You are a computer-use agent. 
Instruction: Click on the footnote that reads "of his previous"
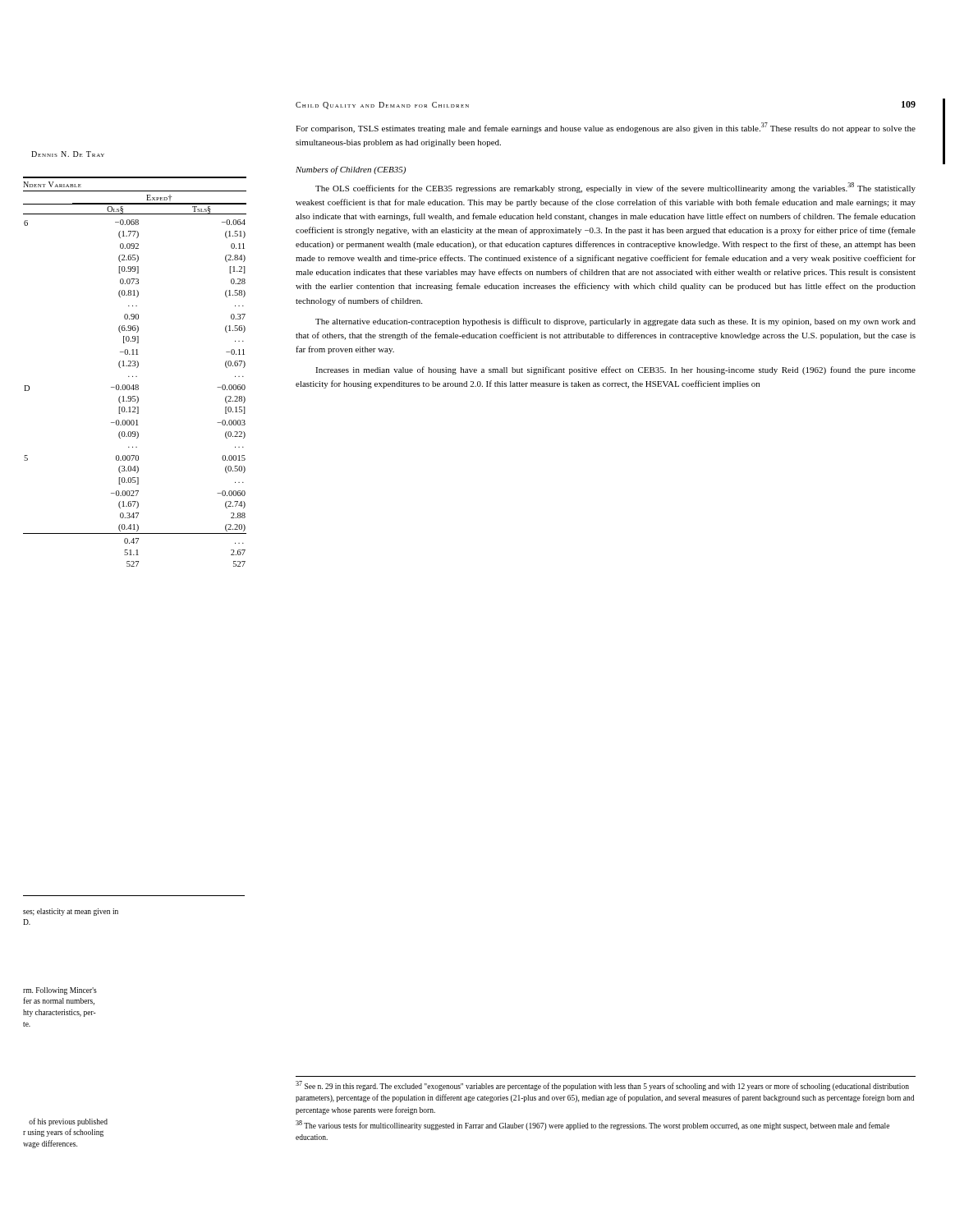tap(68, 1122)
